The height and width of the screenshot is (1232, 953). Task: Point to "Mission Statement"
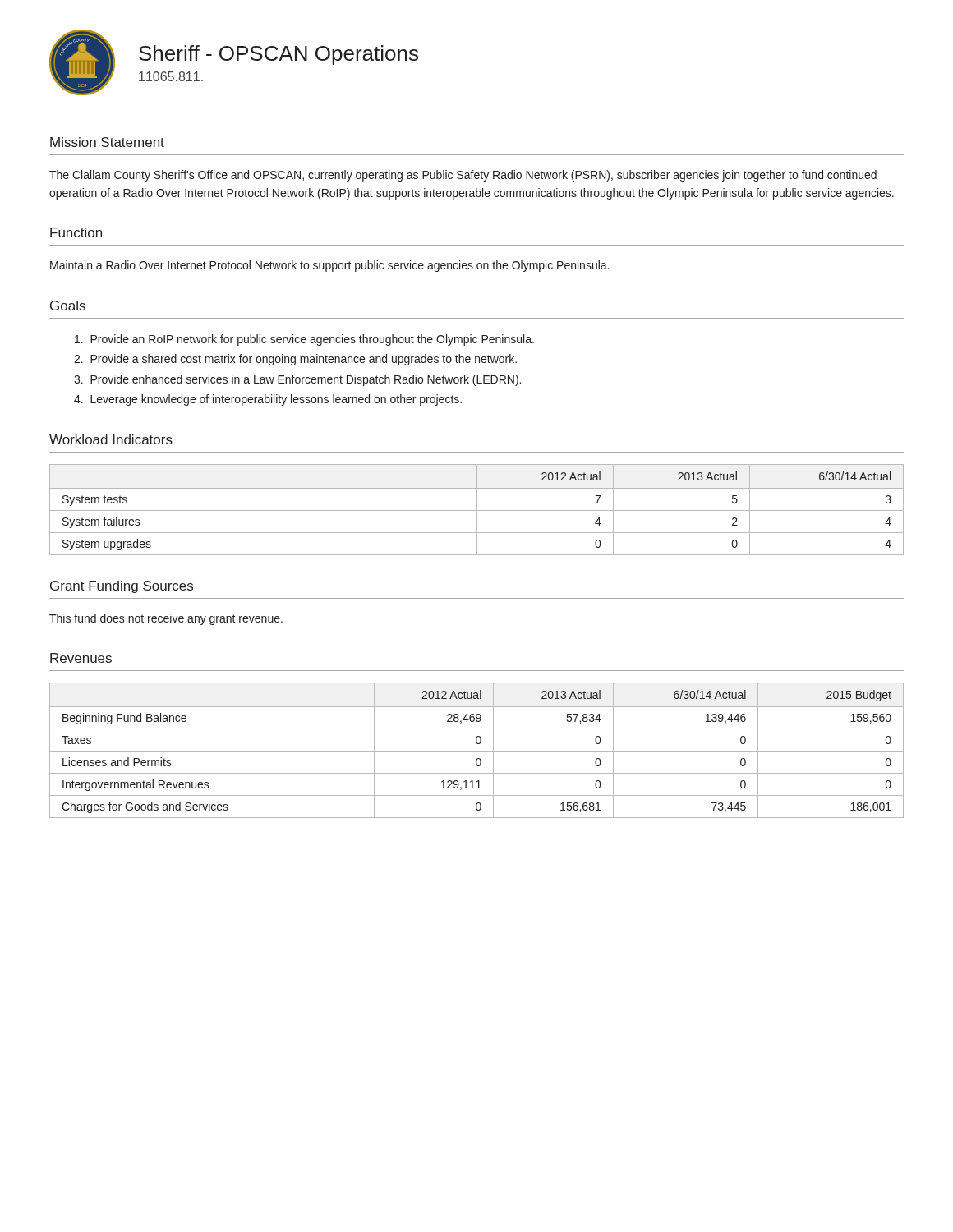coord(107,142)
